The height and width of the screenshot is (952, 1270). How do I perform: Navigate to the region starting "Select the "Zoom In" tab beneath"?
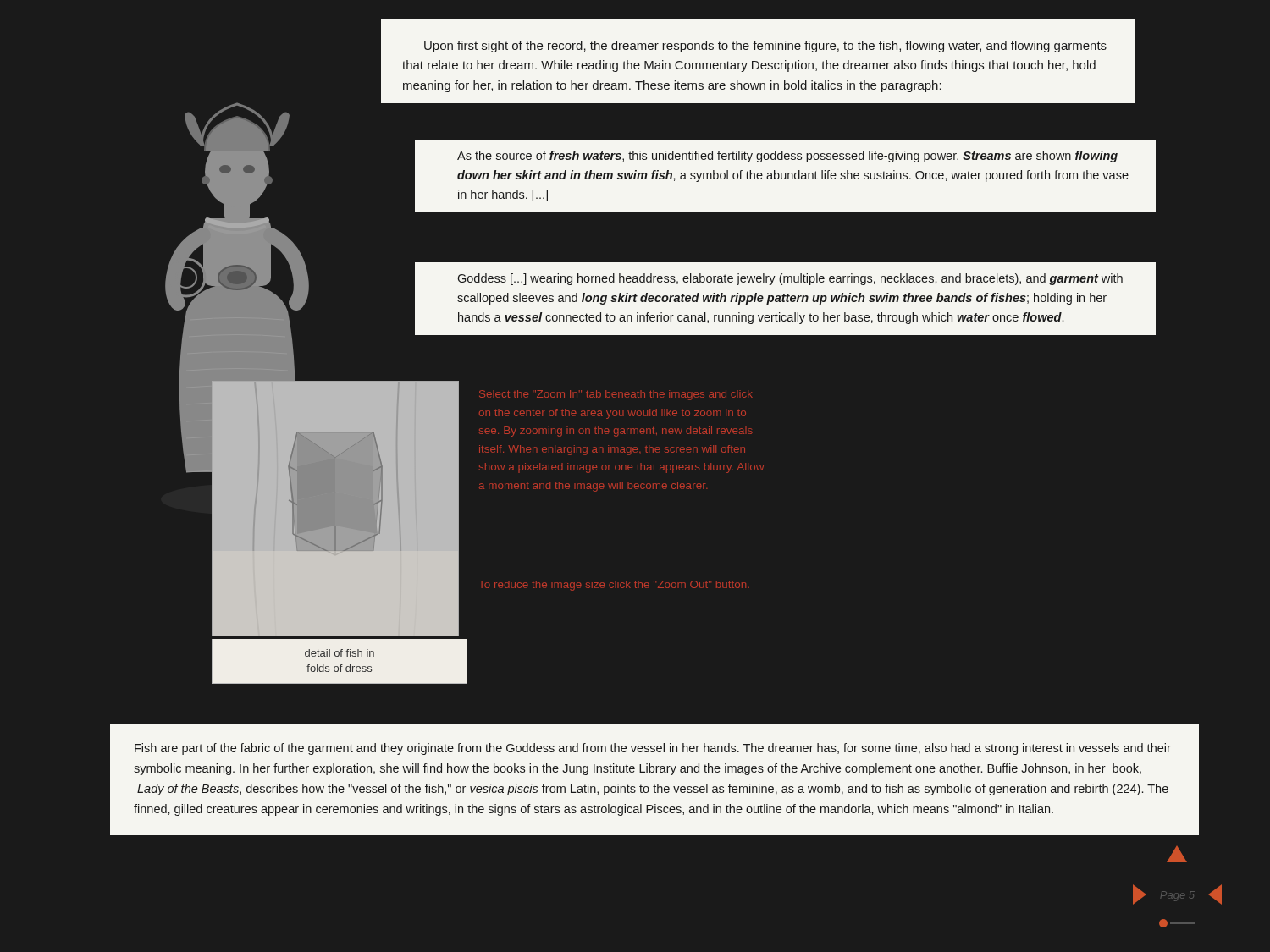click(621, 440)
